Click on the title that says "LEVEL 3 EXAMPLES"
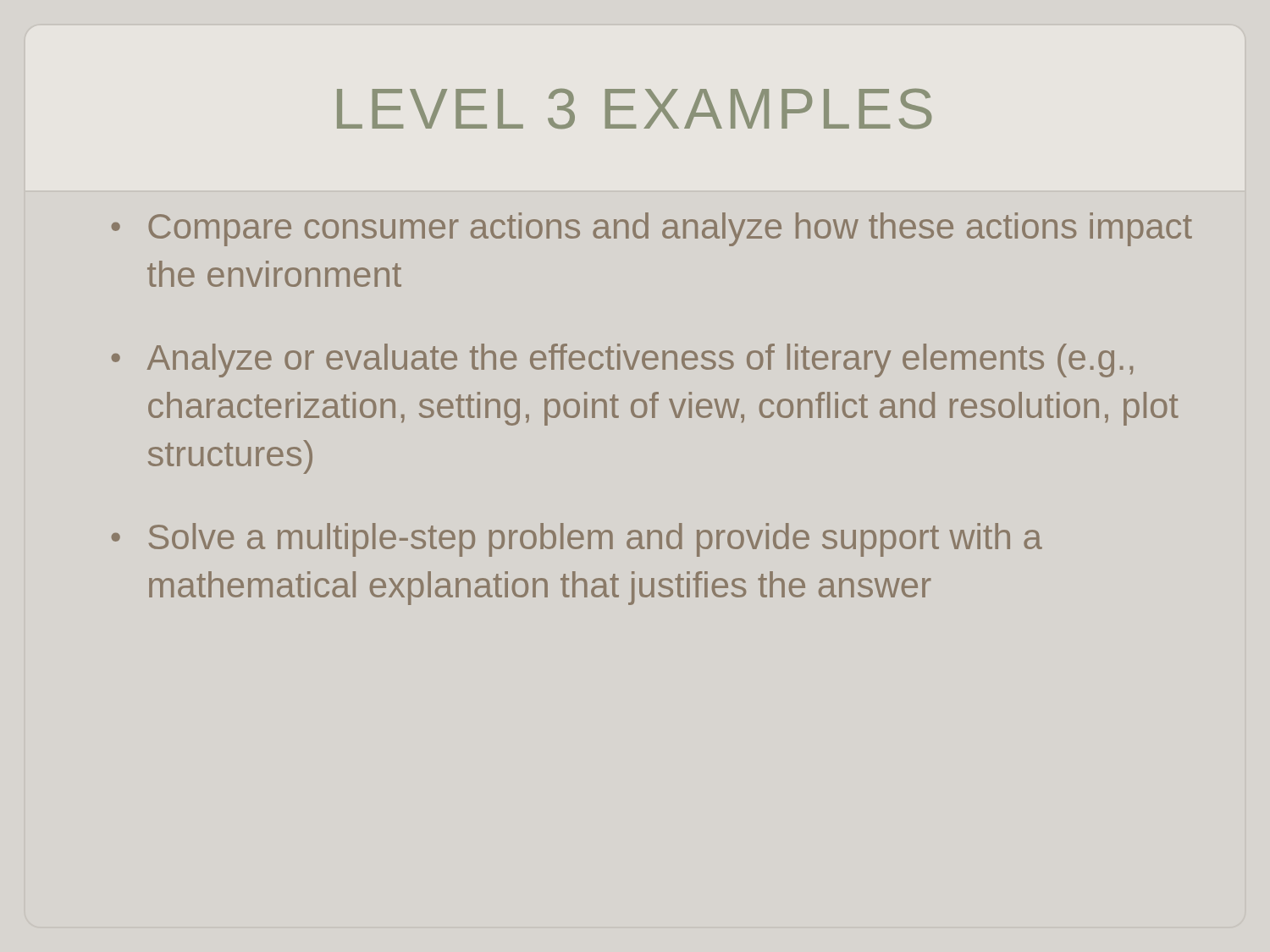This screenshot has width=1270, height=952. [635, 108]
